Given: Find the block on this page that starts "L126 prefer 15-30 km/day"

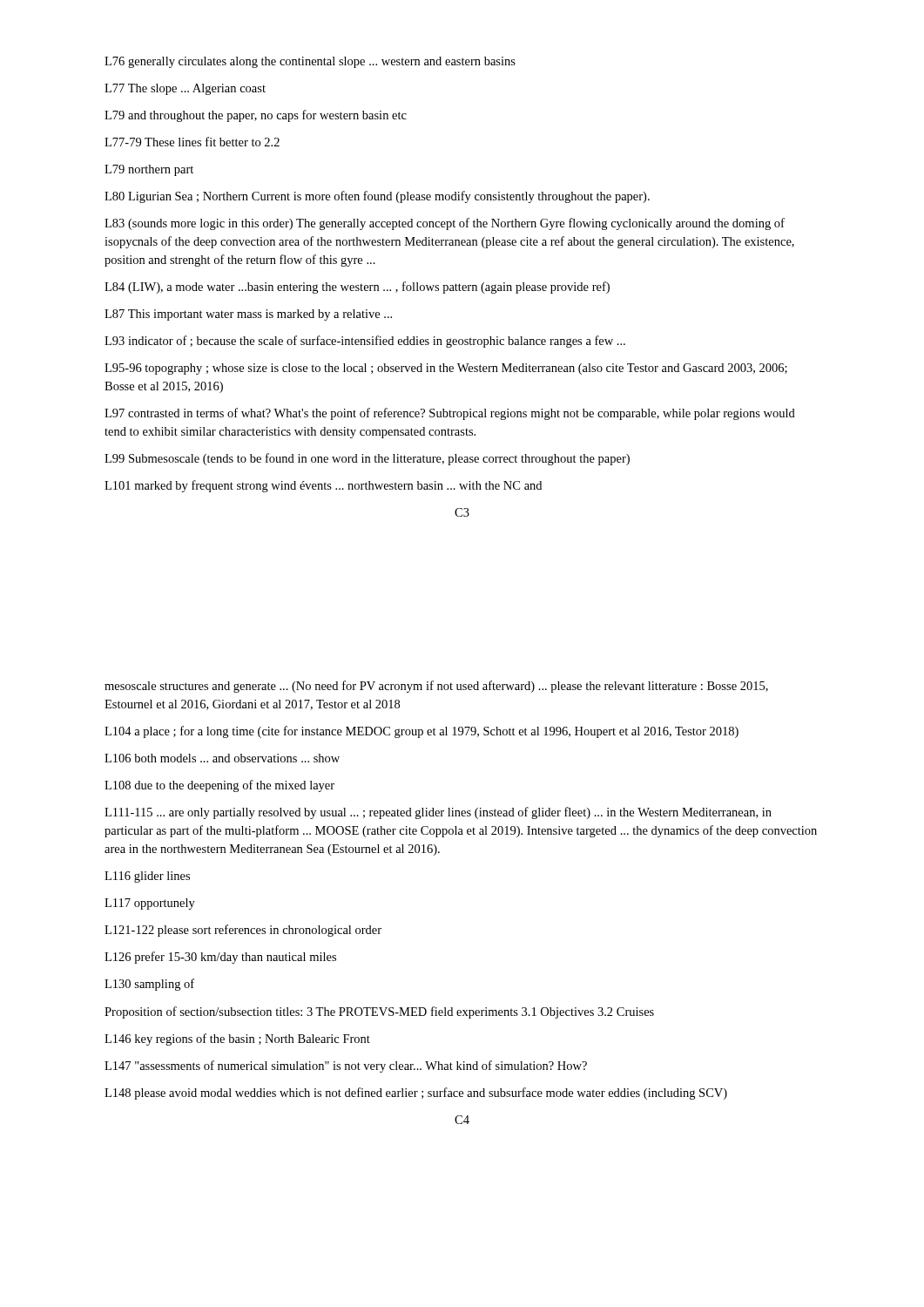Looking at the screenshot, I should [x=221, y=957].
